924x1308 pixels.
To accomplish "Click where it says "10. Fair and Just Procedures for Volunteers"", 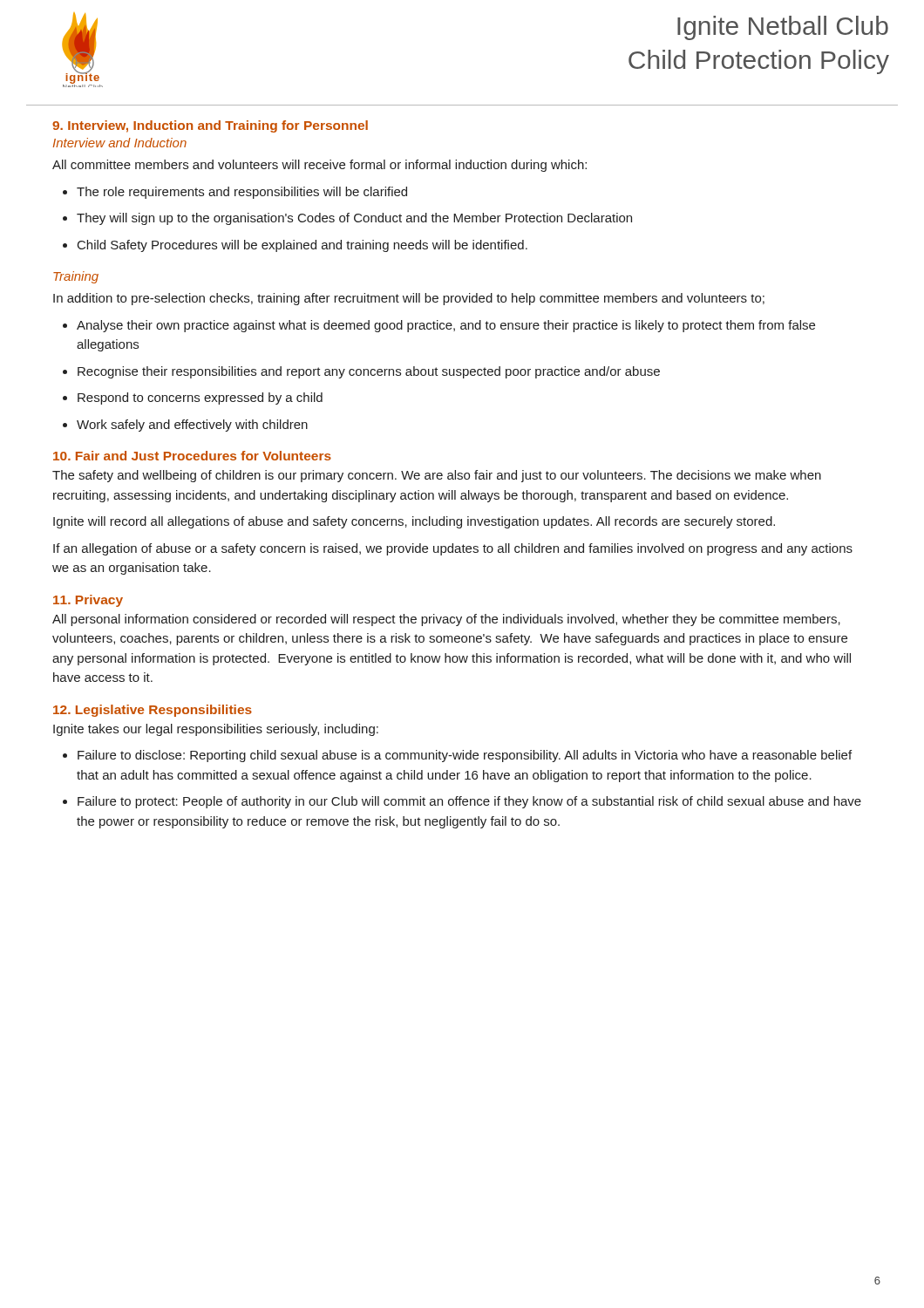I will click(x=192, y=456).
